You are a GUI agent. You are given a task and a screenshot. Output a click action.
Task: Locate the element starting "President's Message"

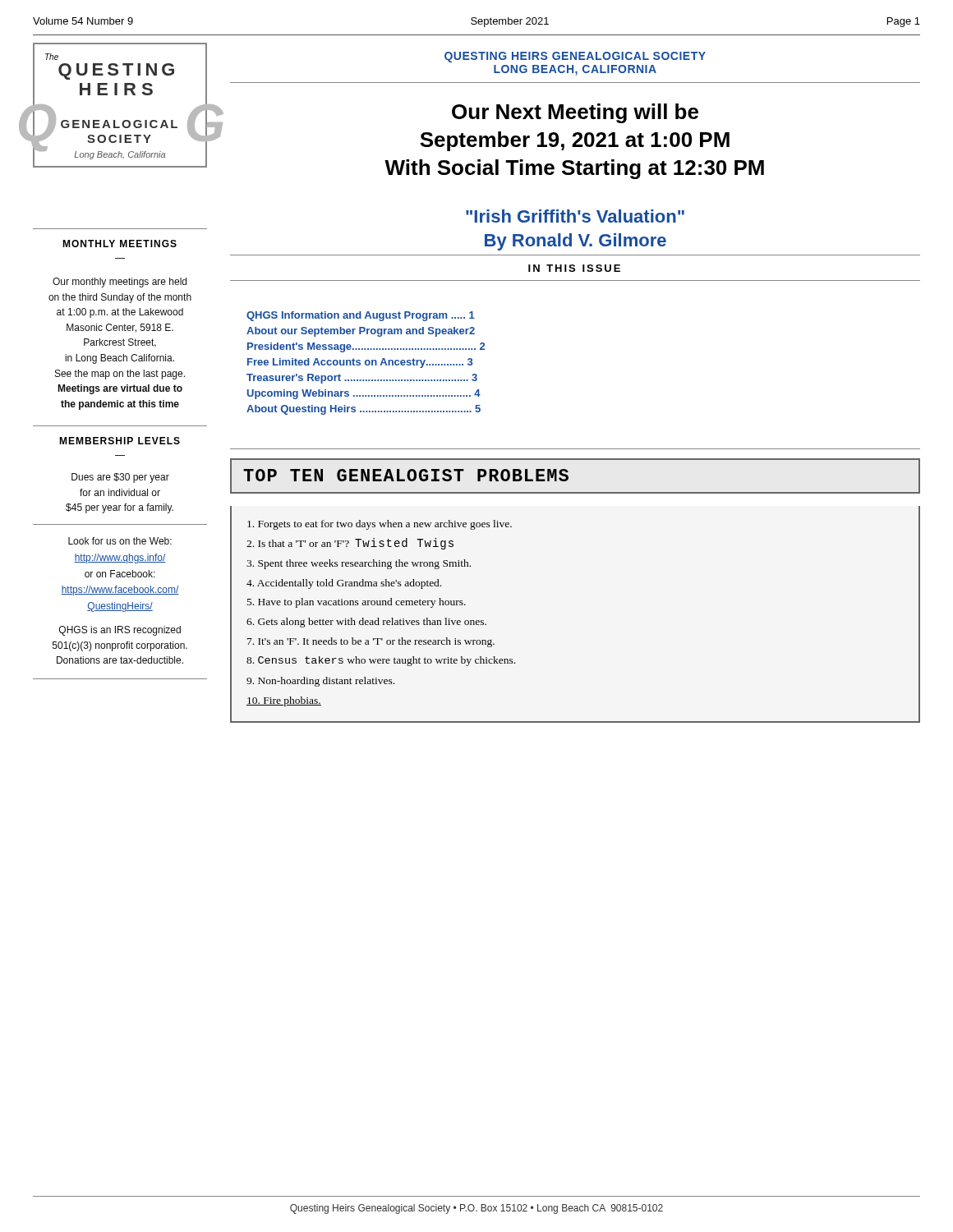pos(366,347)
